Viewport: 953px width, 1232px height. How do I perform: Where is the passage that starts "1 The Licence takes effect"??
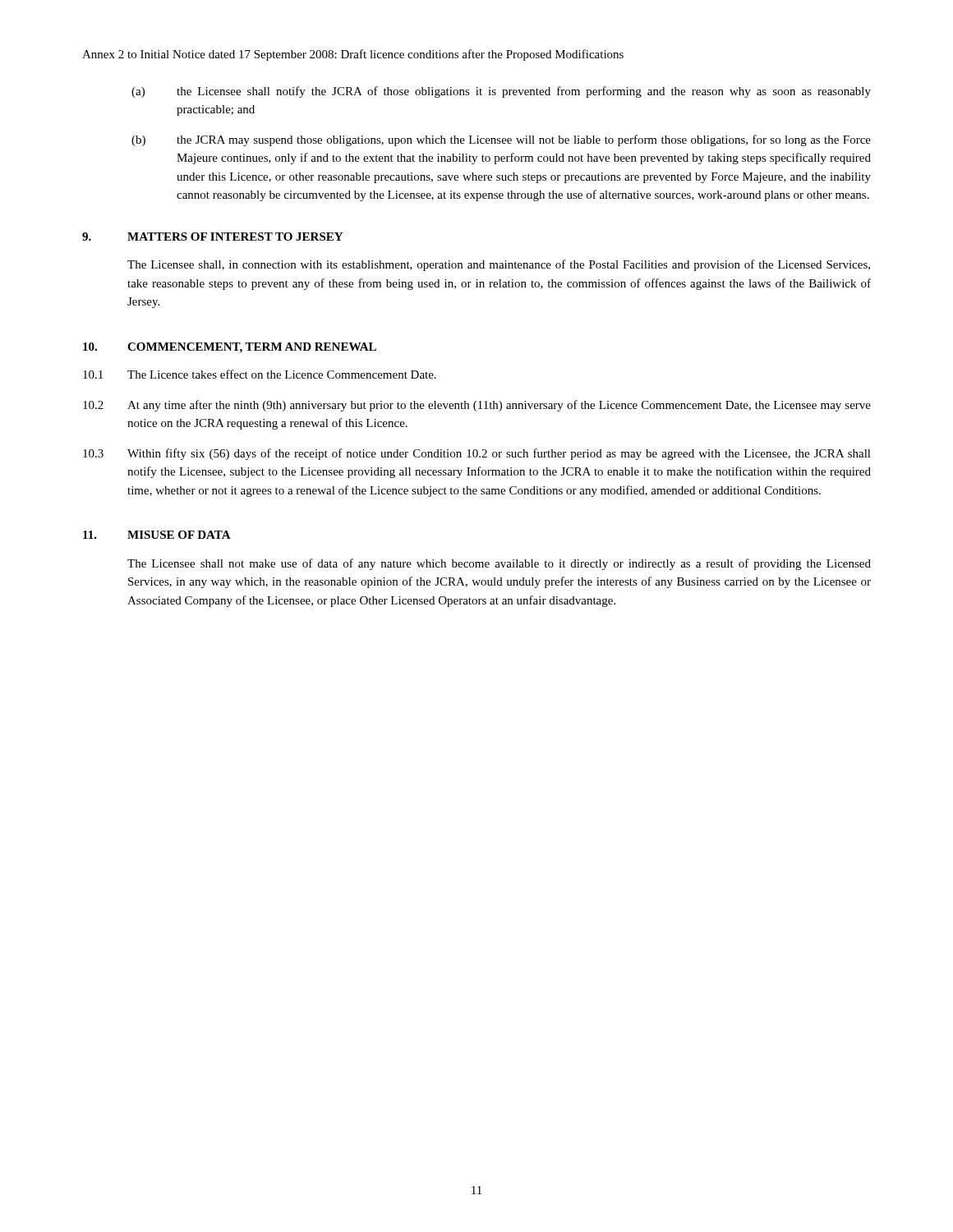point(260,374)
